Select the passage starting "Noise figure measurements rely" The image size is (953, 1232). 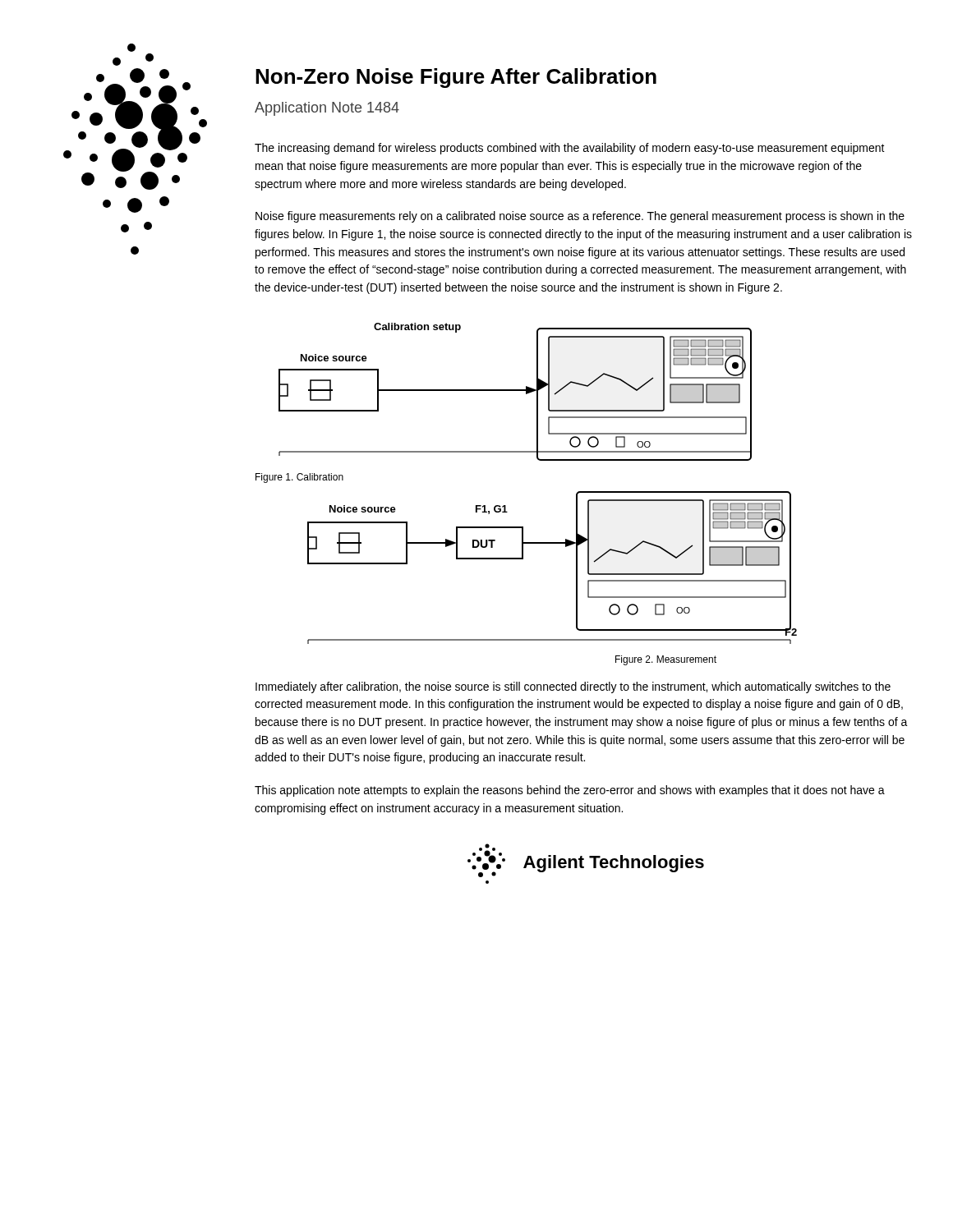click(x=583, y=252)
